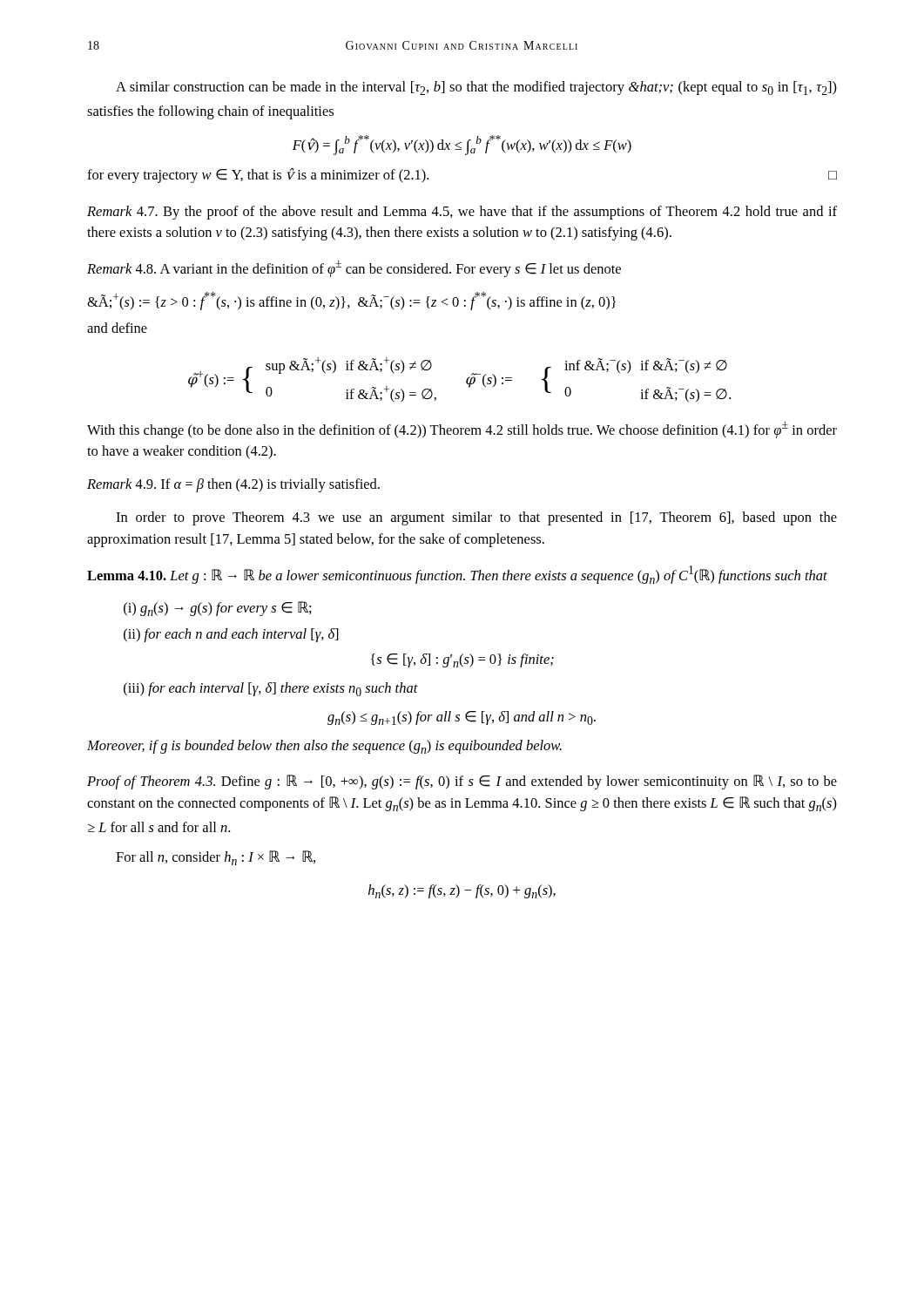Click on the element starting "for every trajectory w ∈ Υ, that"
This screenshot has width=924, height=1307.
pos(252,175)
